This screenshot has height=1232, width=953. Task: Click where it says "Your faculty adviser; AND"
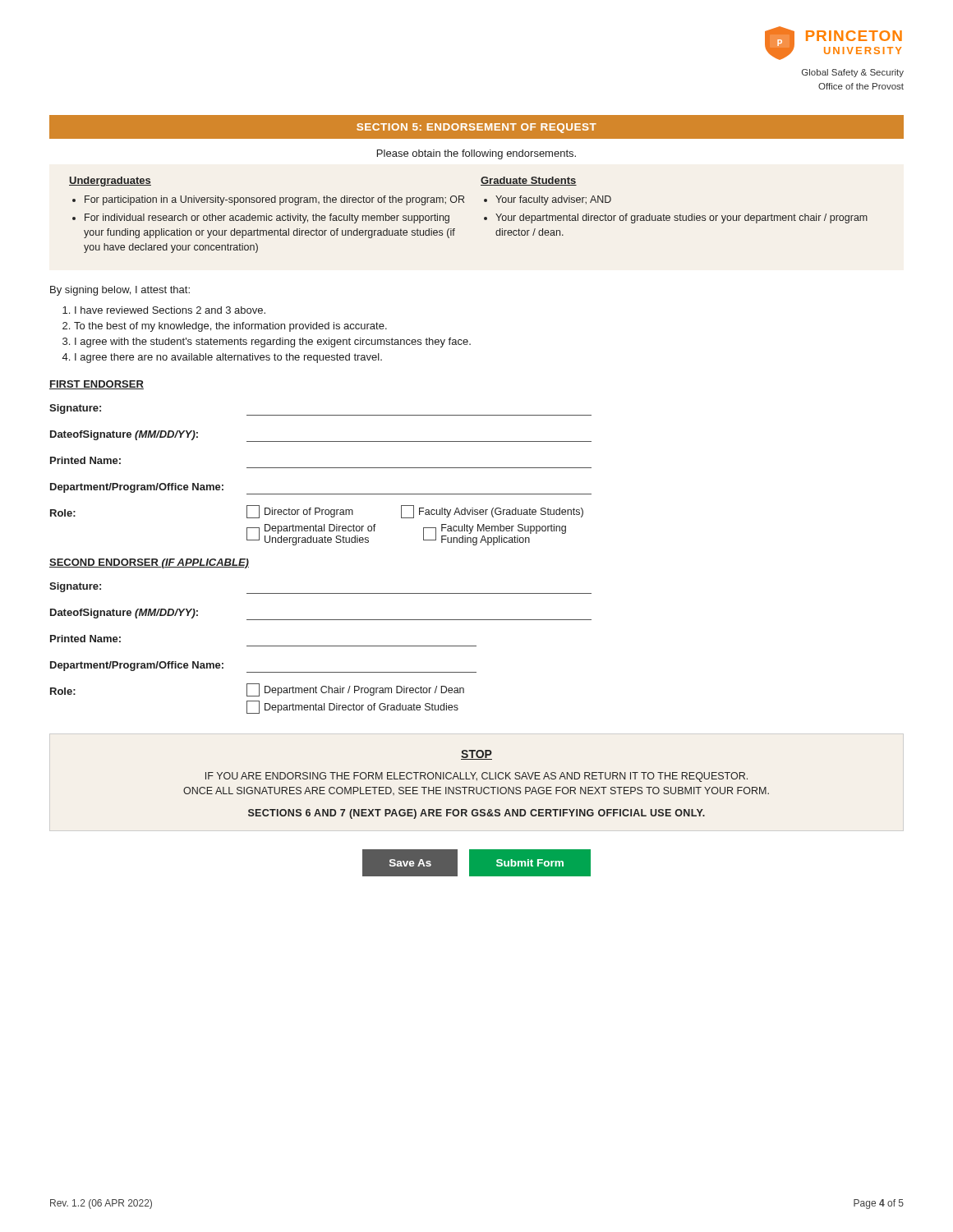(553, 200)
